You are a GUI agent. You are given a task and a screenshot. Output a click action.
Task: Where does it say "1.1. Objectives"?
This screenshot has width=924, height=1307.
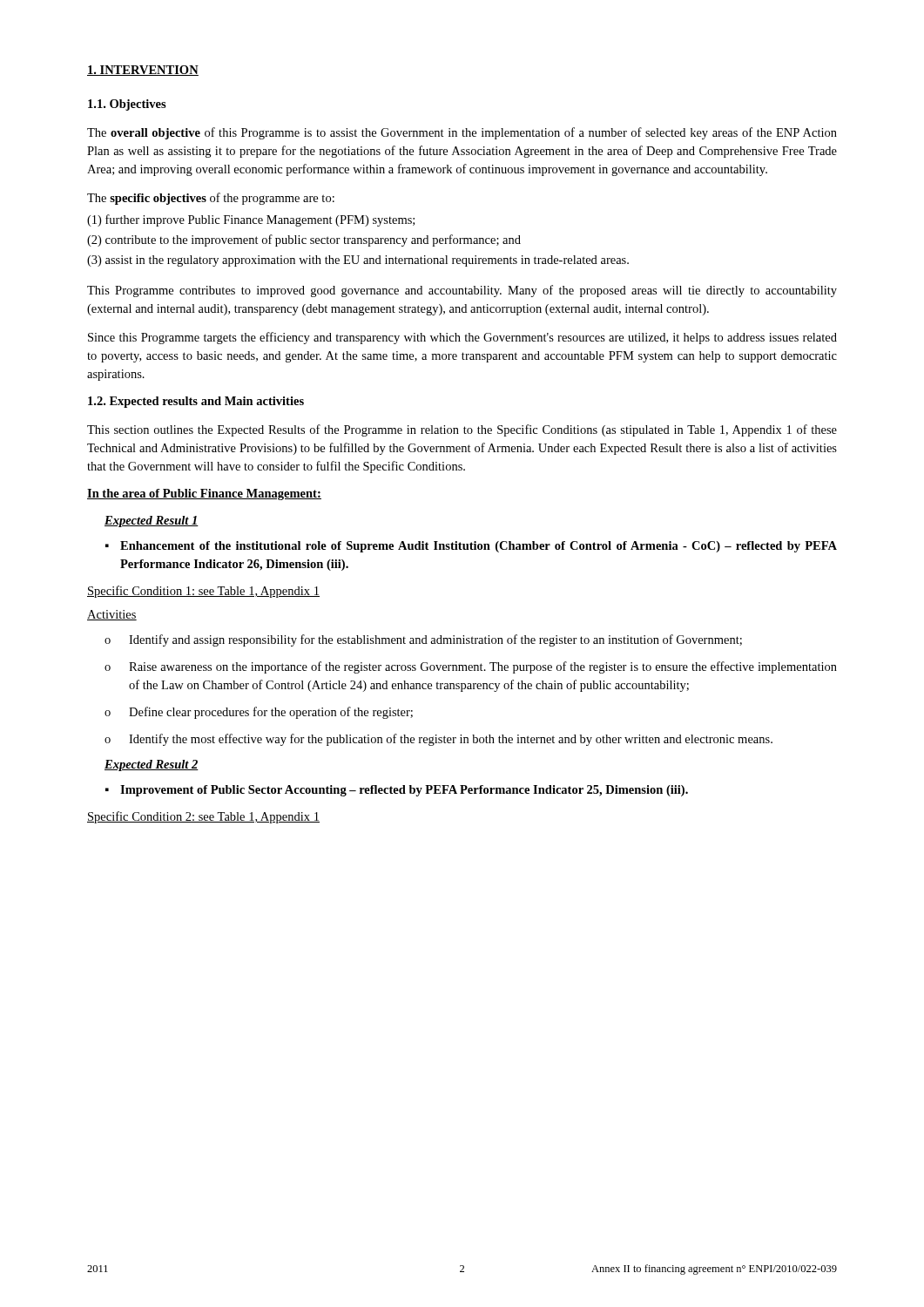(127, 104)
